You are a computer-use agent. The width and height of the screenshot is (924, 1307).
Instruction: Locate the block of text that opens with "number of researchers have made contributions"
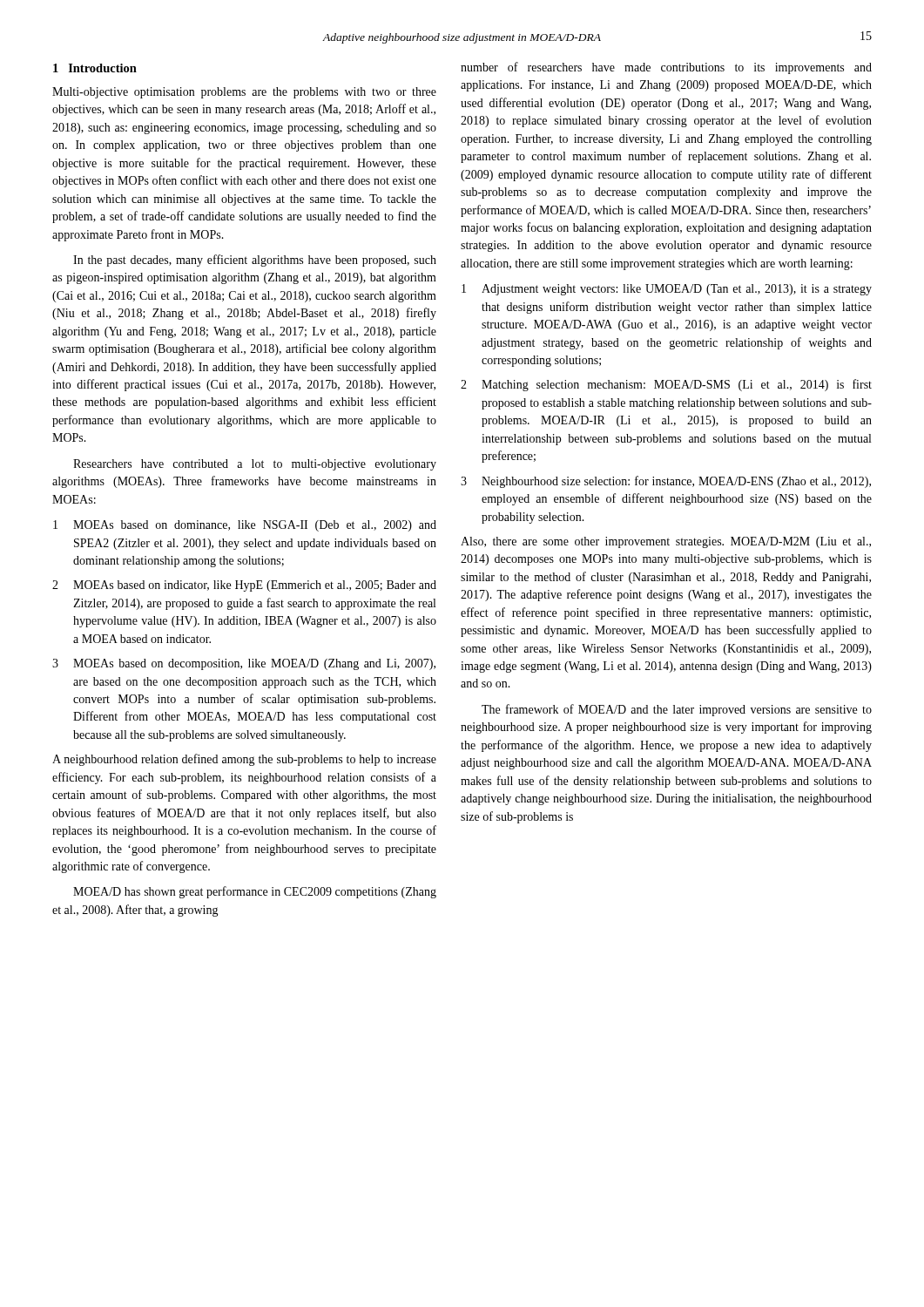pos(666,165)
